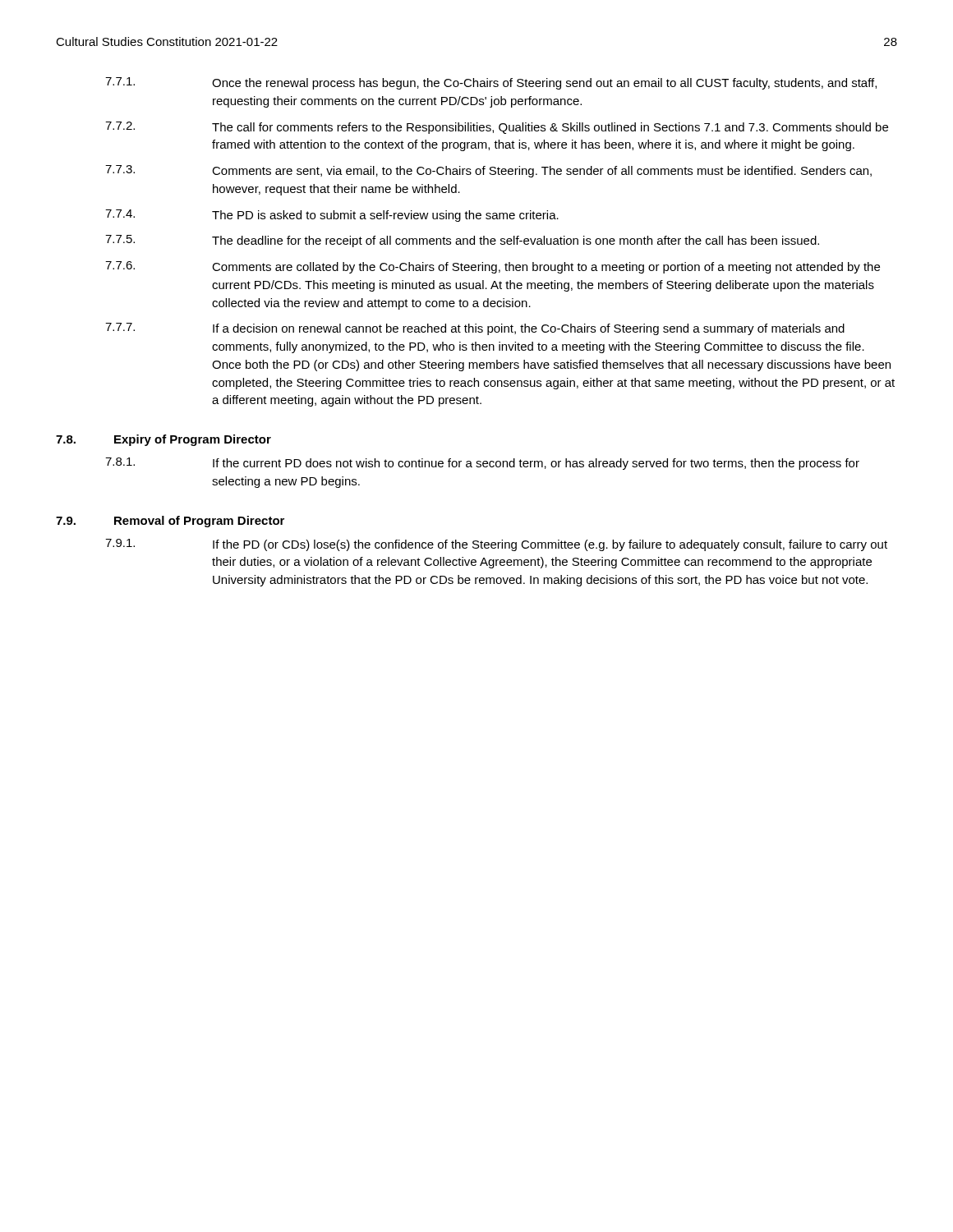This screenshot has height=1232, width=953.
Task: Locate the list item containing "7.7.5. The deadline for"
Action: pyautogui.click(x=476, y=241)
